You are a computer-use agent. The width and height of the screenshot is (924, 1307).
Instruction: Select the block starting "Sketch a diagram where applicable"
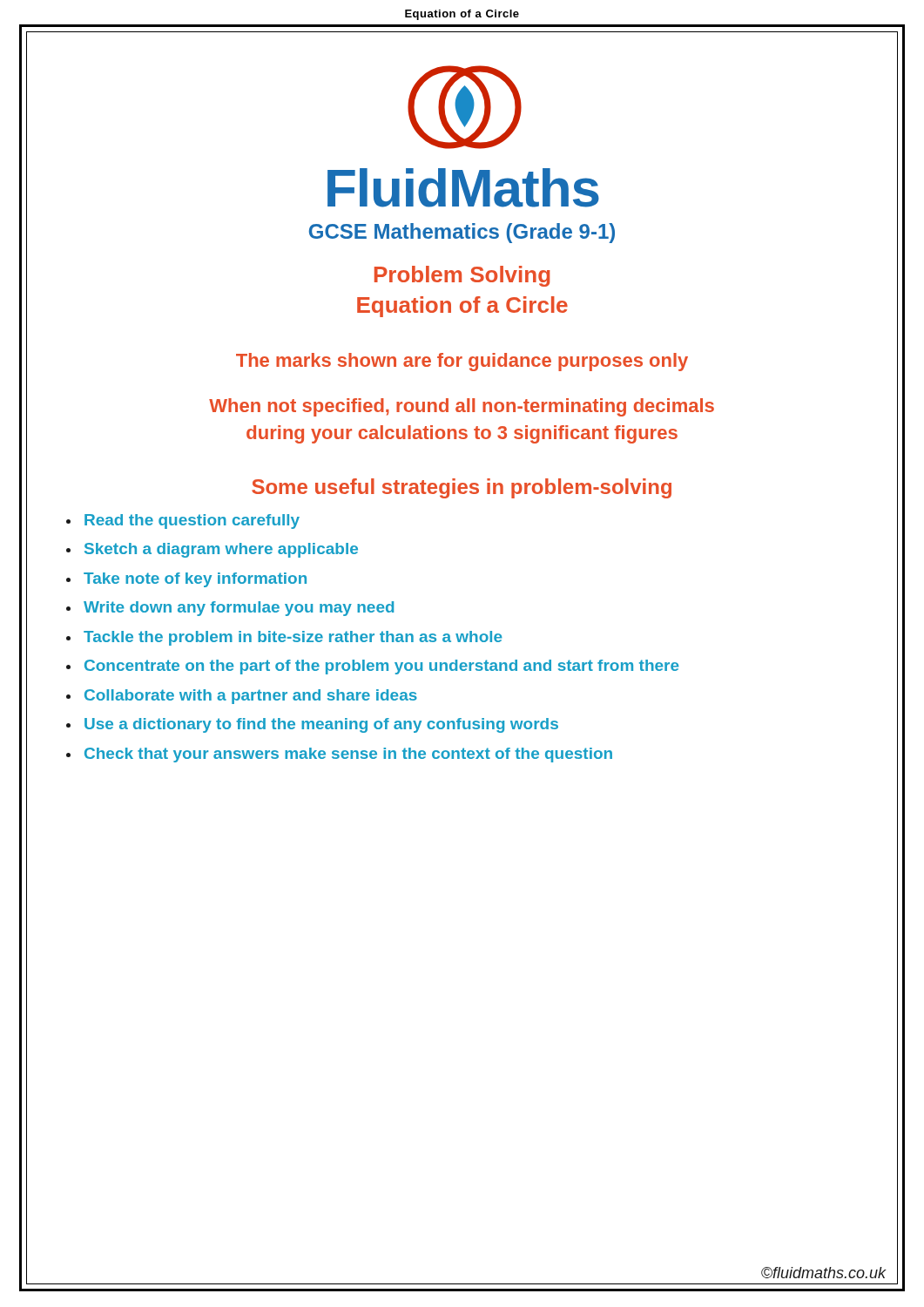(x=221, y=549)
